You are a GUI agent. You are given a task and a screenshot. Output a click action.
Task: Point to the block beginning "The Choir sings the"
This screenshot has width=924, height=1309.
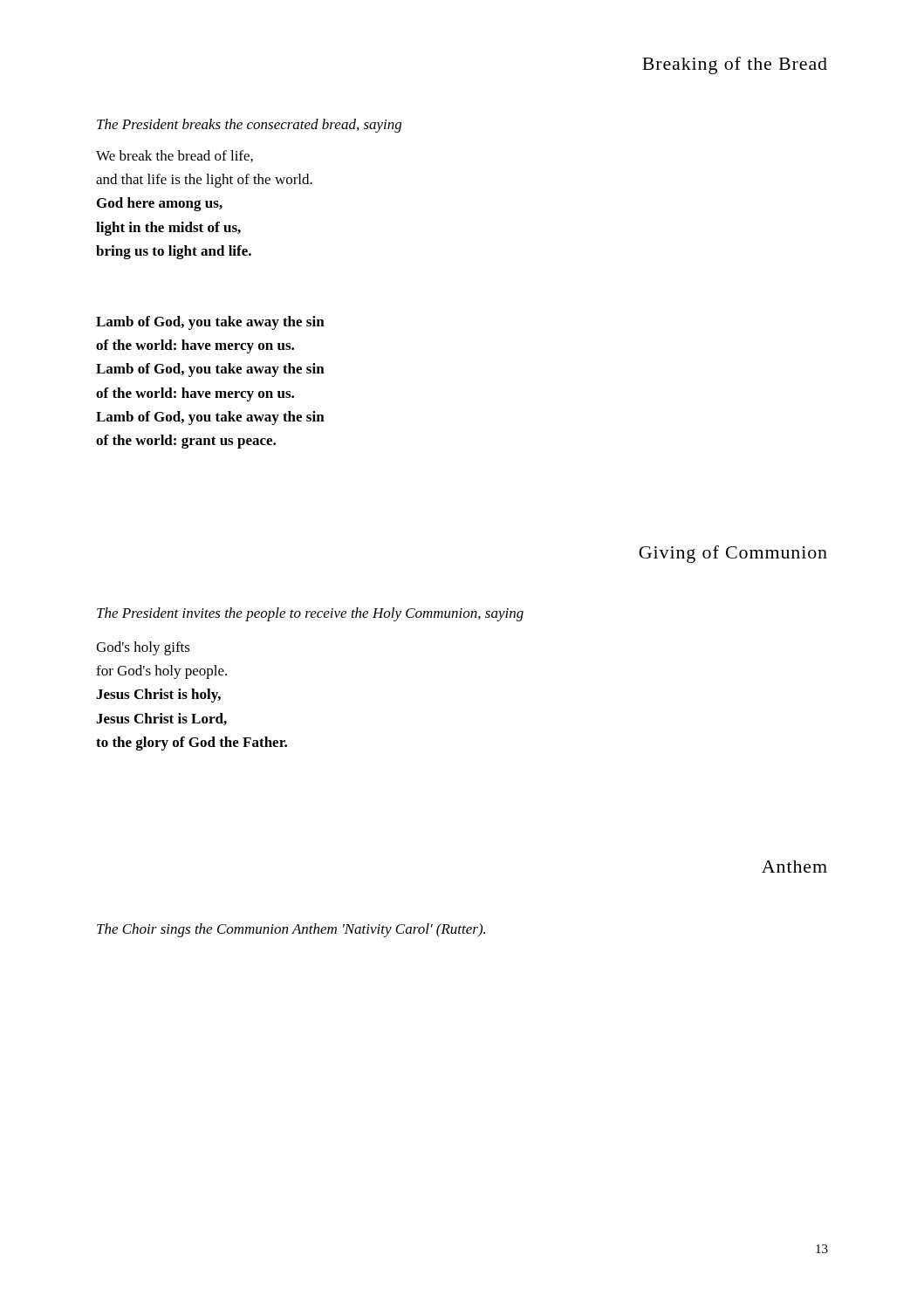291,929
